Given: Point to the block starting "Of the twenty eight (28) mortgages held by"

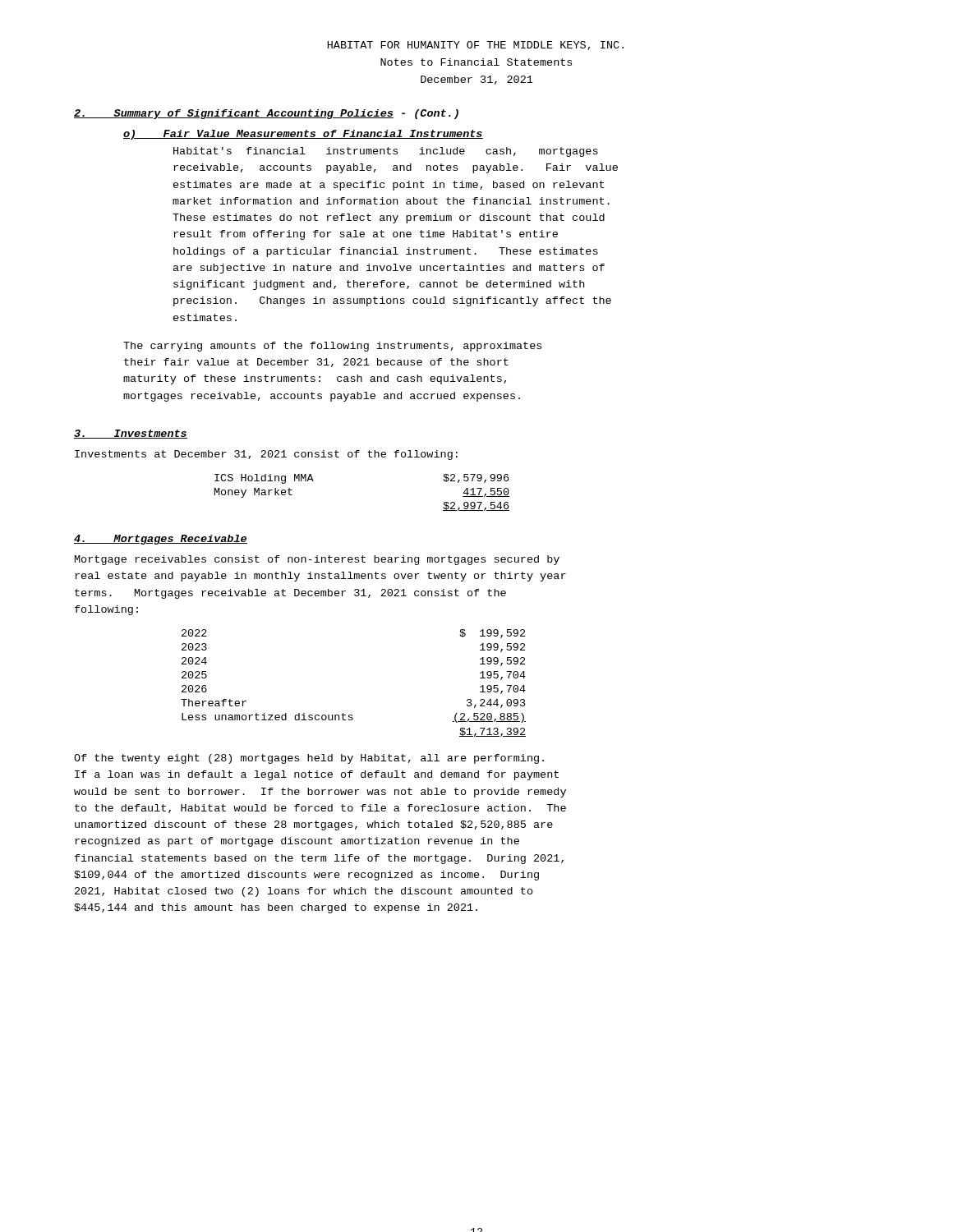Looking at the screenshot, I should [x=320, y=833].
